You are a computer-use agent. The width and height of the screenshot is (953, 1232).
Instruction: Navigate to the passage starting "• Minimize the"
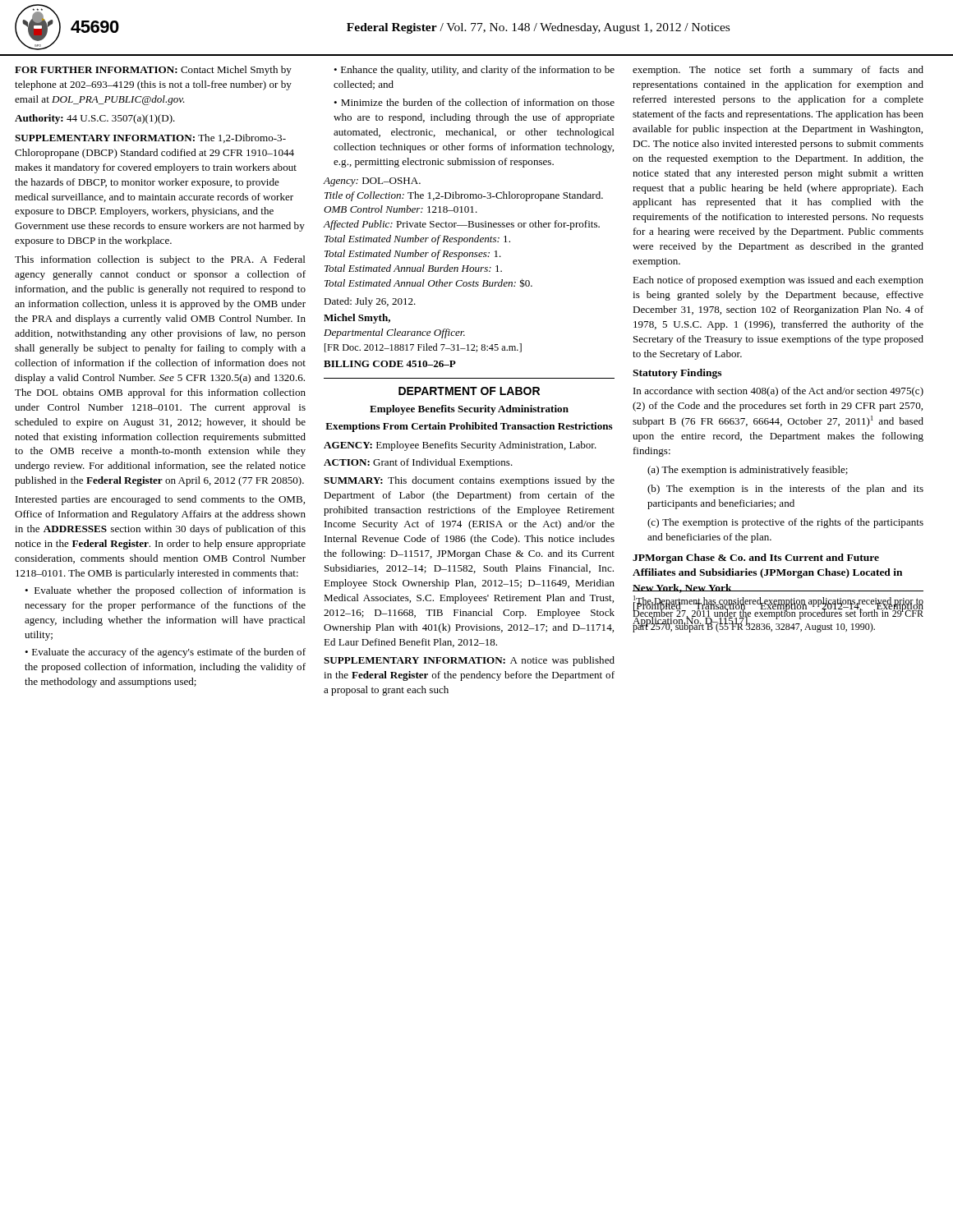474,132
